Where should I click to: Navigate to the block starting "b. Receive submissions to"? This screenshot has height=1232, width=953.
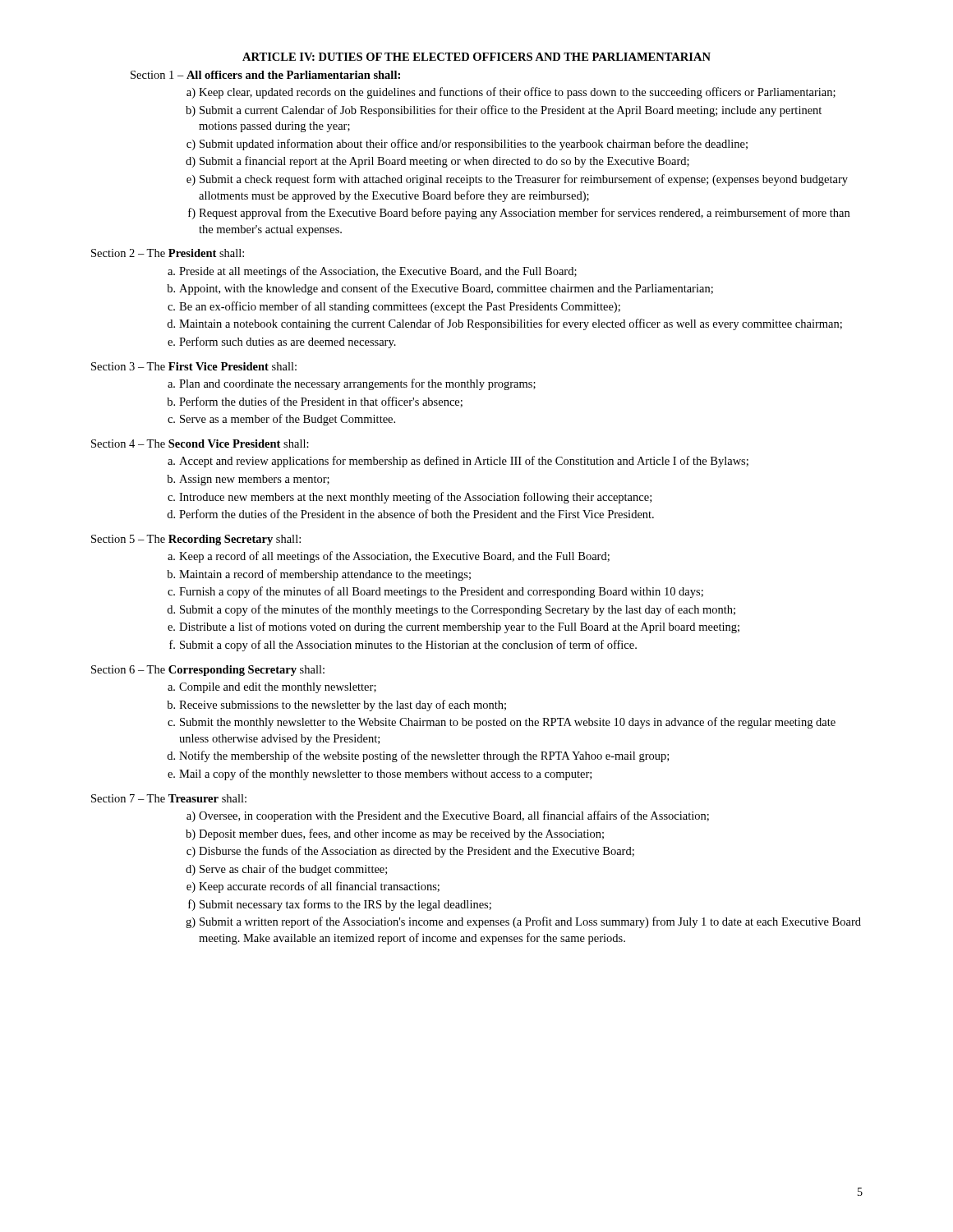[506, 705]
